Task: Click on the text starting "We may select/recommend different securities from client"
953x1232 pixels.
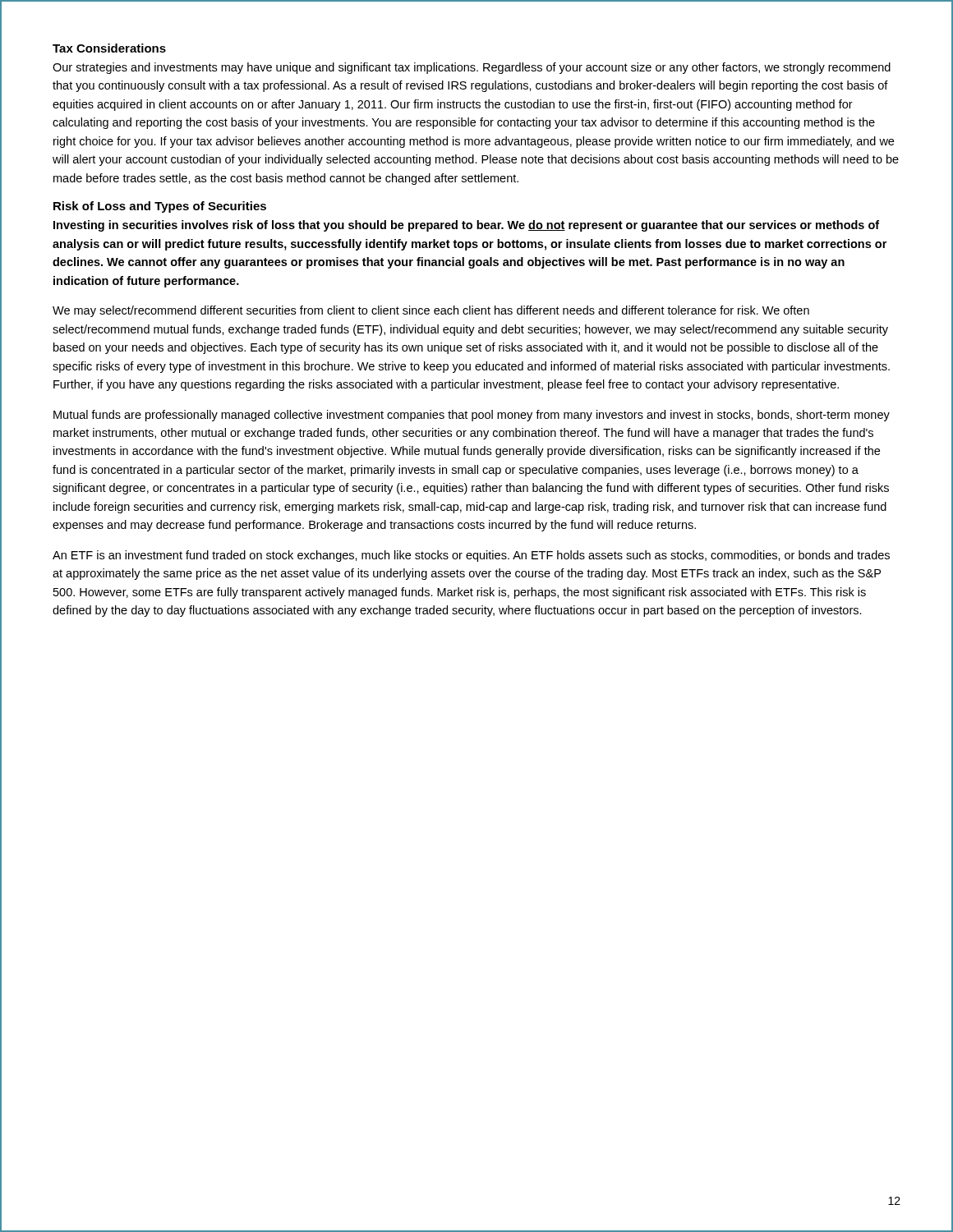Action: point(472,348)
